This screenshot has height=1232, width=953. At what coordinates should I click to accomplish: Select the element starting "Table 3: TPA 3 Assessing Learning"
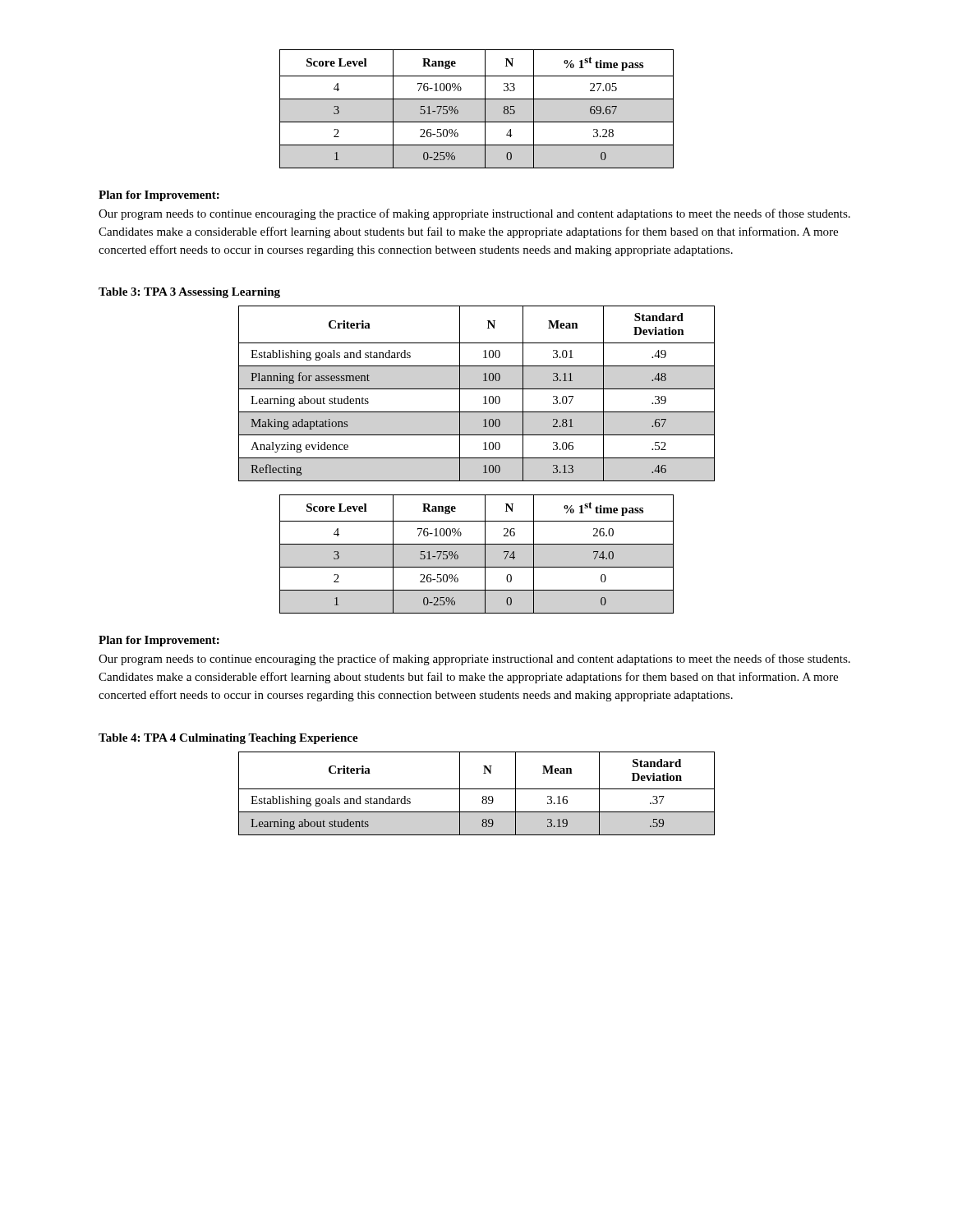[189, 292]
